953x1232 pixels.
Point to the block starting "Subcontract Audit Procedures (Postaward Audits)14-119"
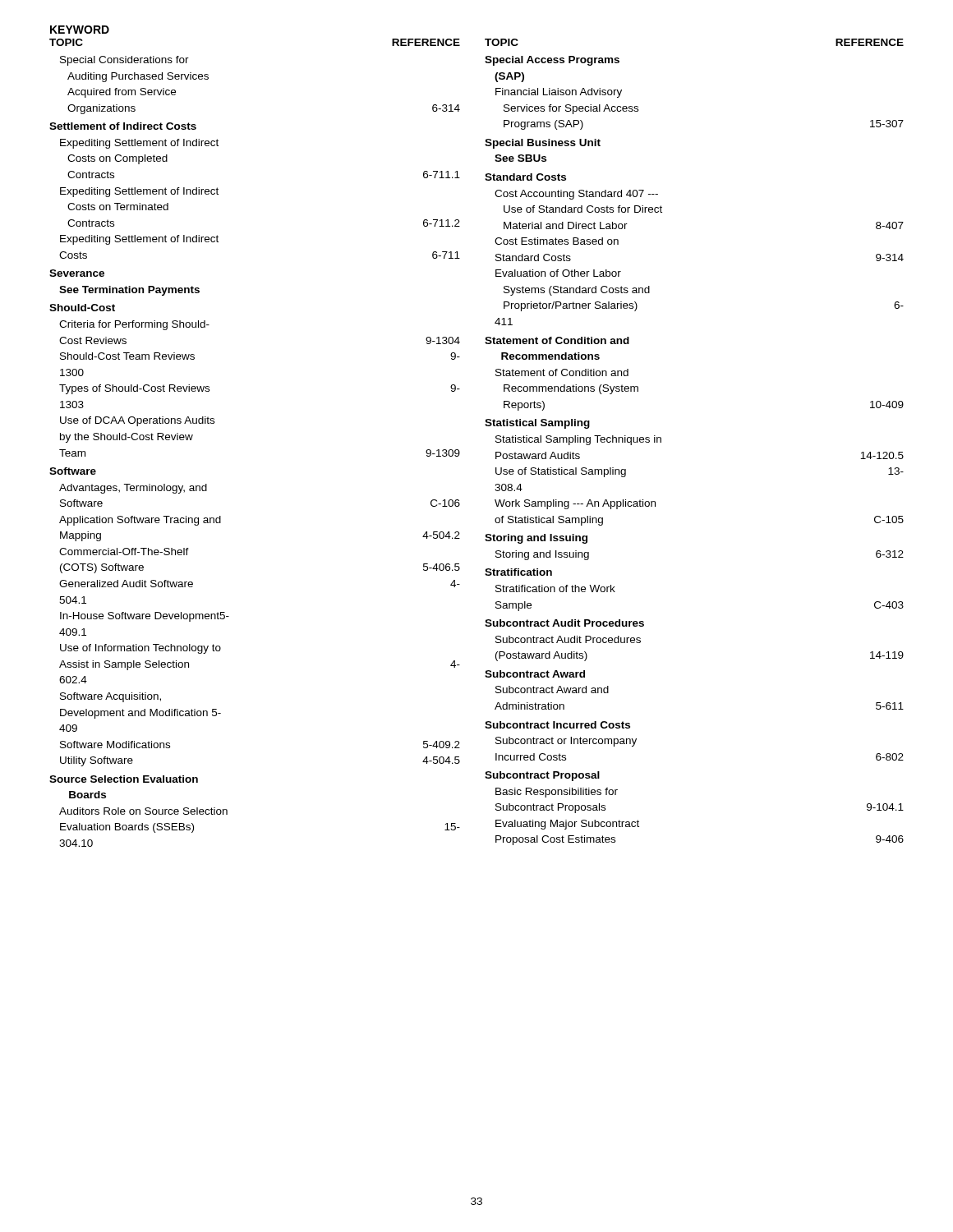tap(568, 639)
